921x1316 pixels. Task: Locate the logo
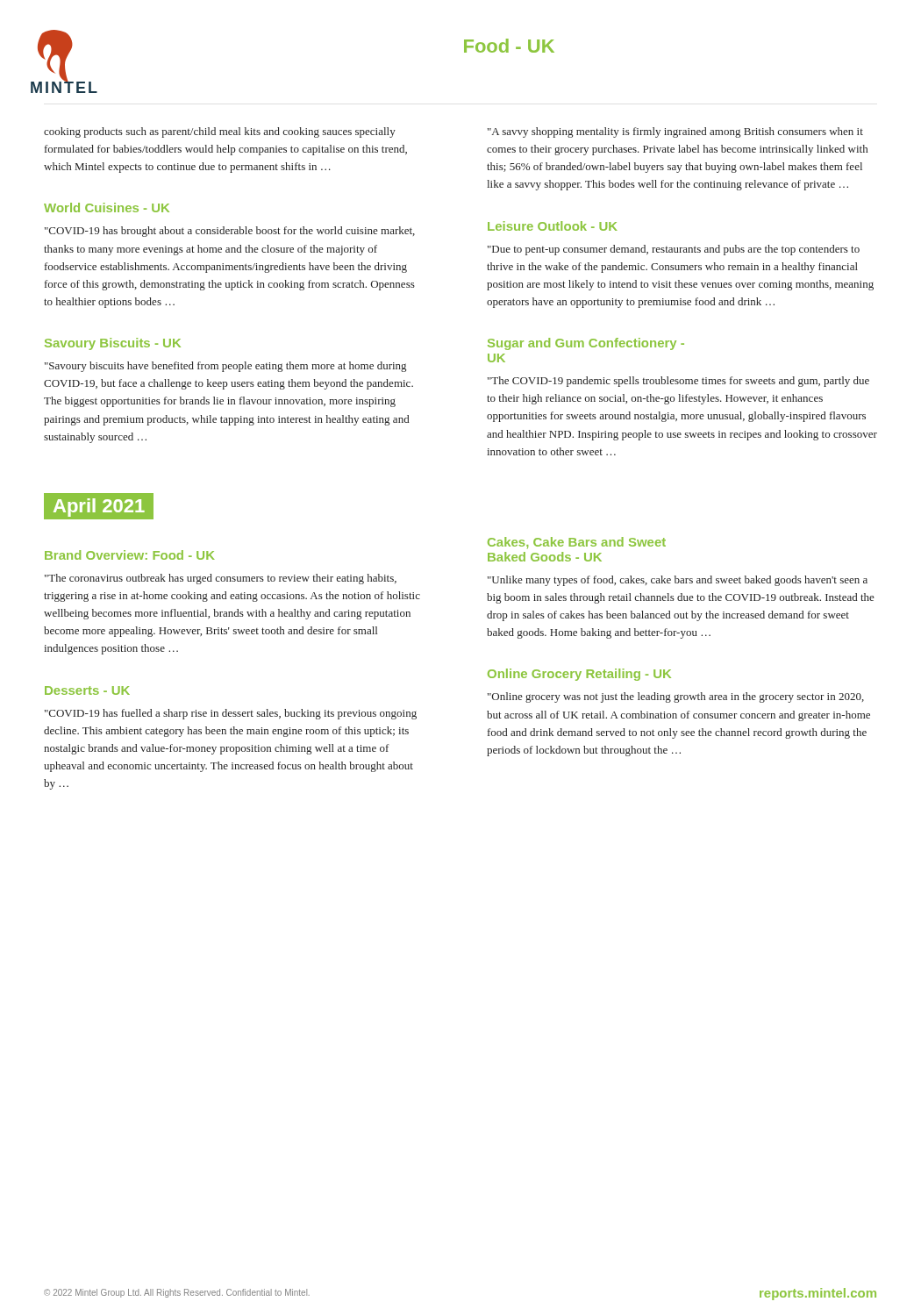coord(79,61)
